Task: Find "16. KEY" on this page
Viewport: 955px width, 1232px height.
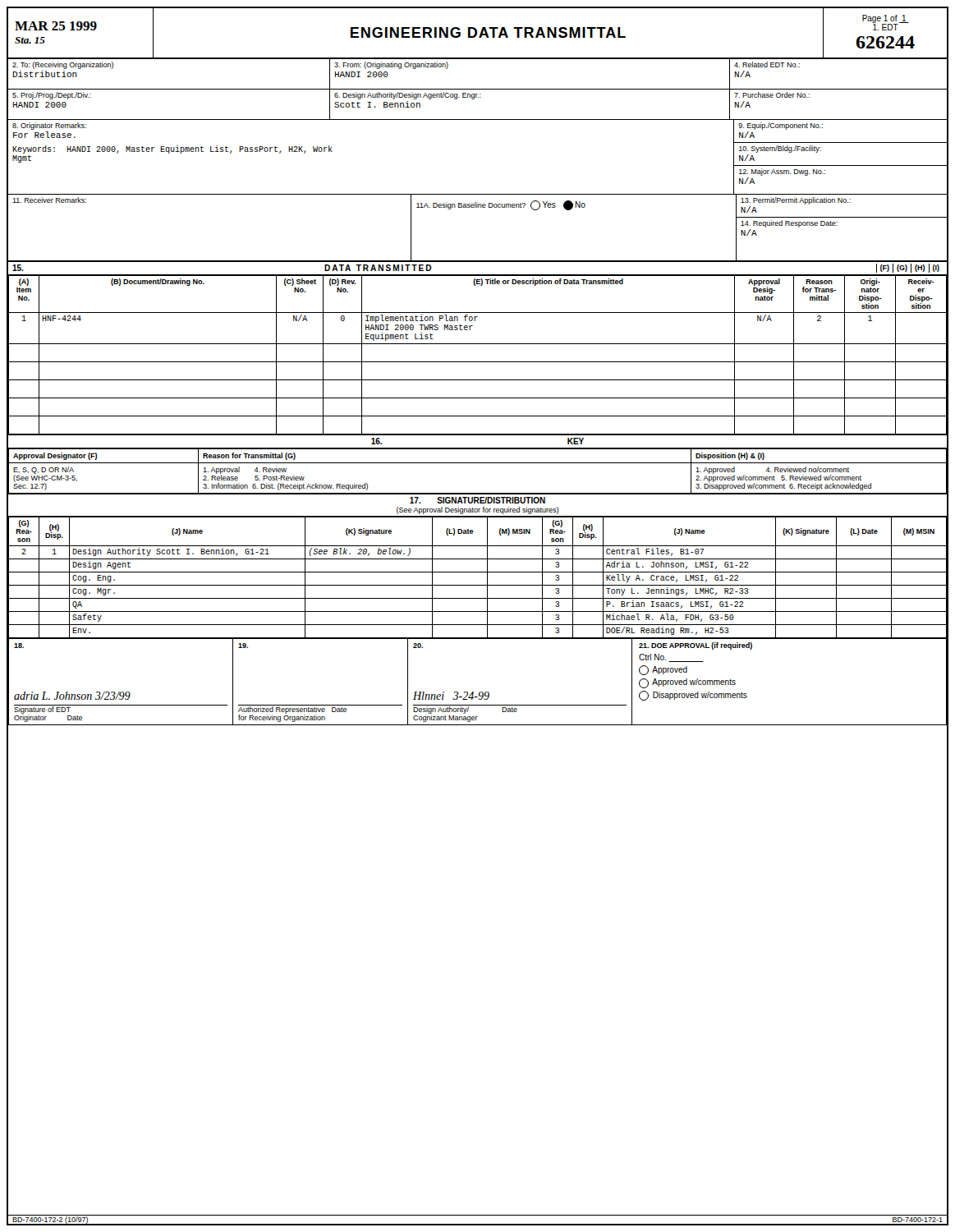Action: pos(478,441)
